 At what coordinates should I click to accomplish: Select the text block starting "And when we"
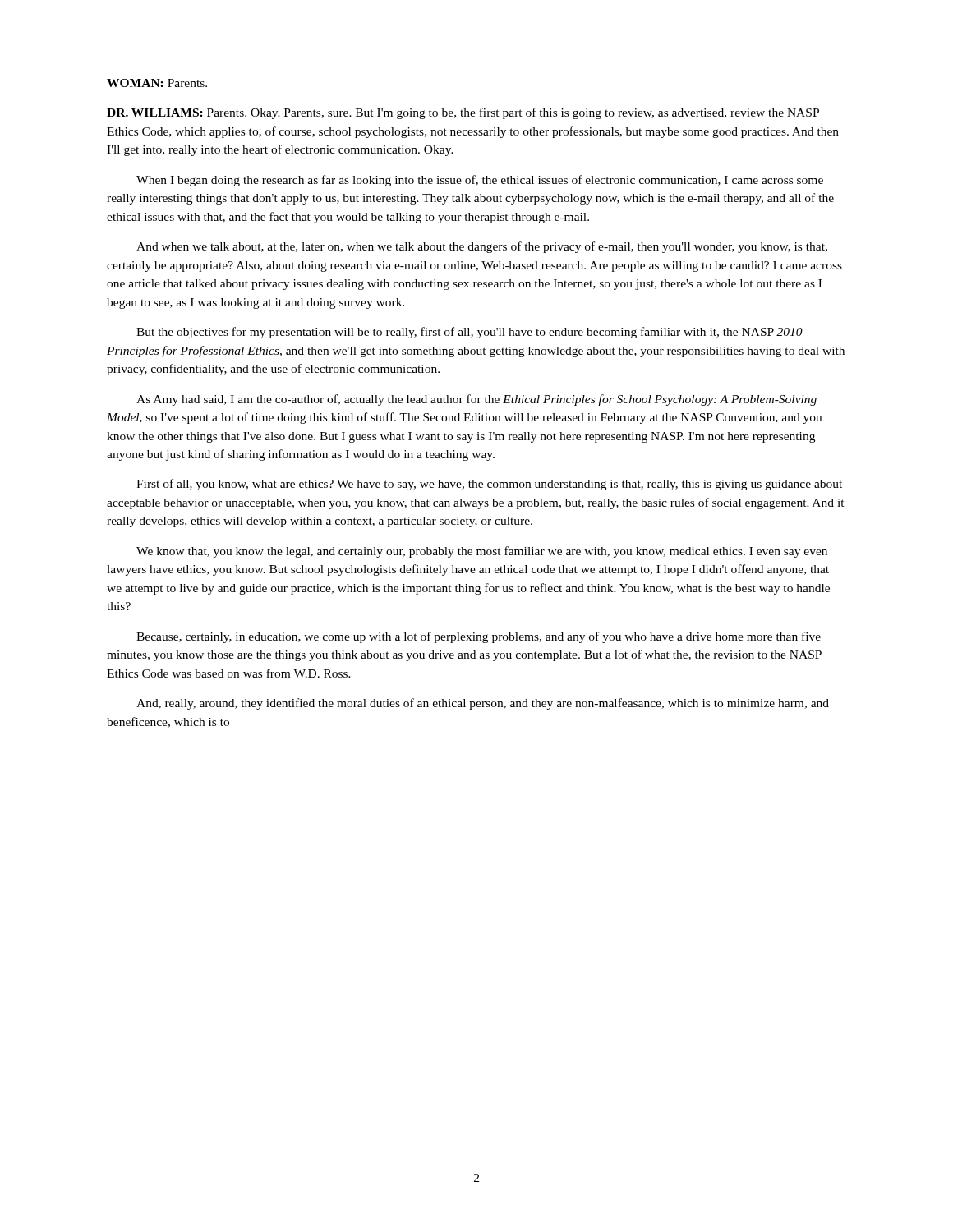pyautogui.click(x=476, y=275)
